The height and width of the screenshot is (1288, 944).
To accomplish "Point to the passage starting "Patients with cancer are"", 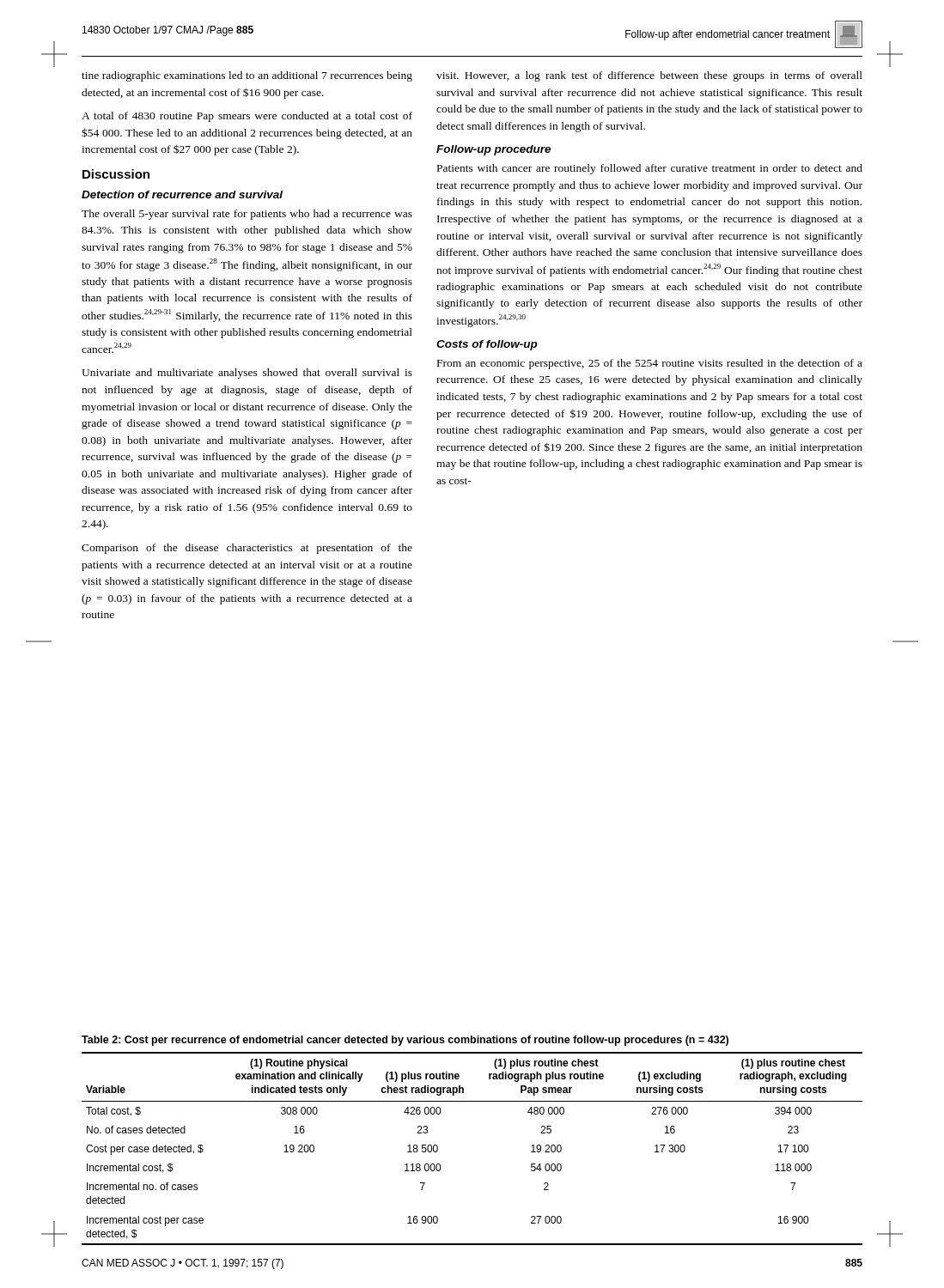I will pos(649,244).
